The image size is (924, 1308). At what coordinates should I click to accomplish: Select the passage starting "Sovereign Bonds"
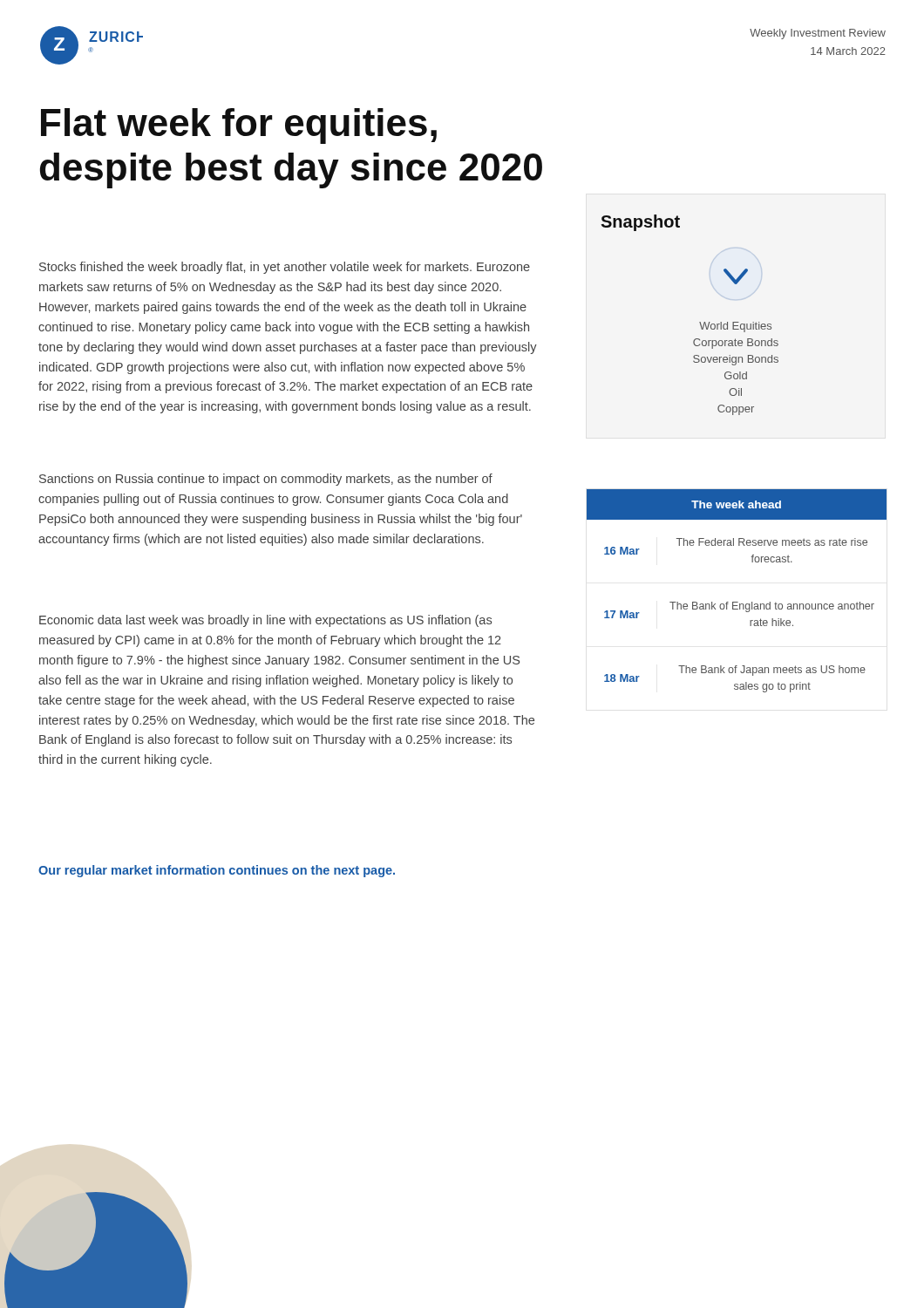[x=736, y=359]
